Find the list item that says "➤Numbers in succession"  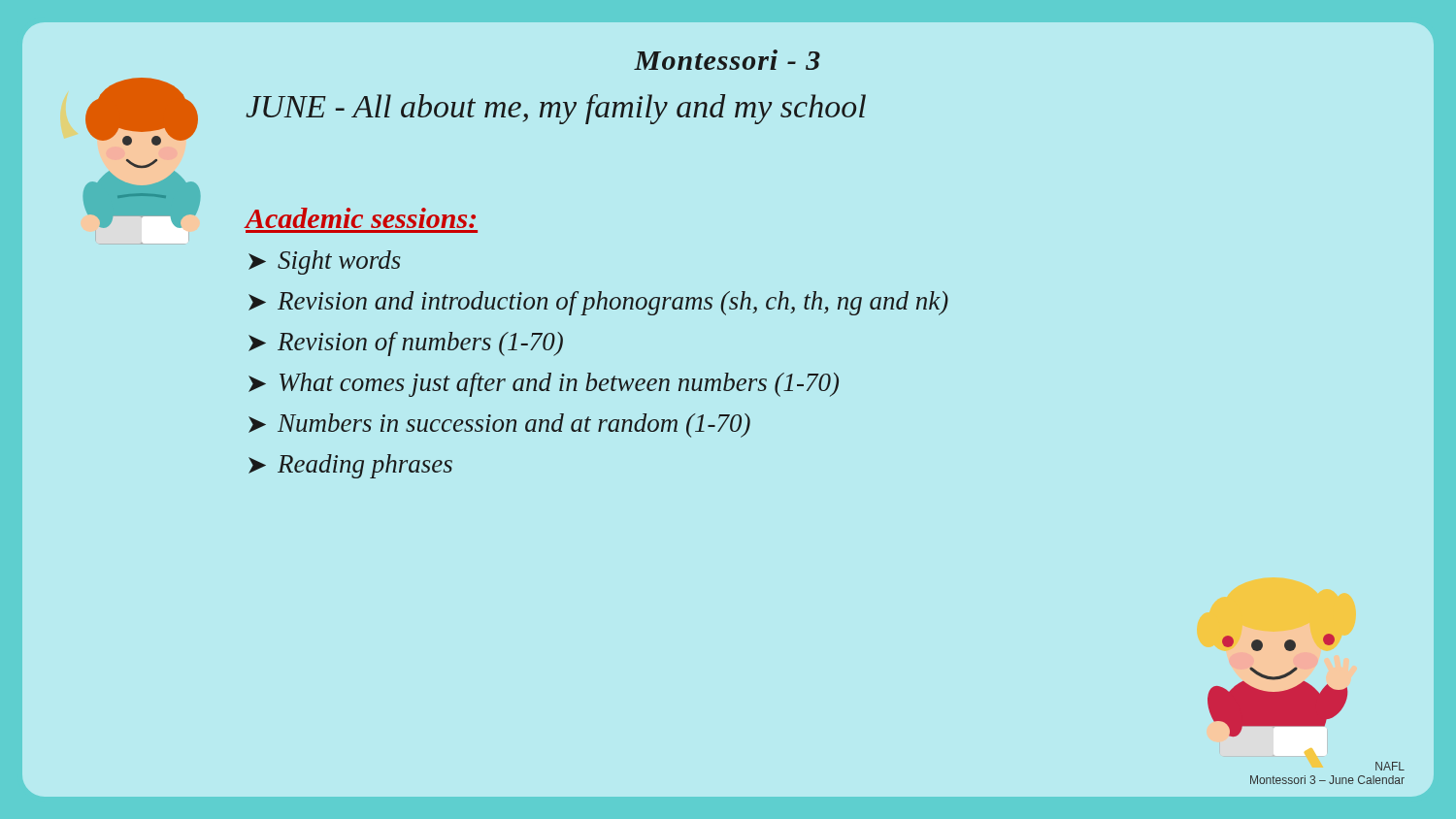pyautogui.click(x=498, y=424)
